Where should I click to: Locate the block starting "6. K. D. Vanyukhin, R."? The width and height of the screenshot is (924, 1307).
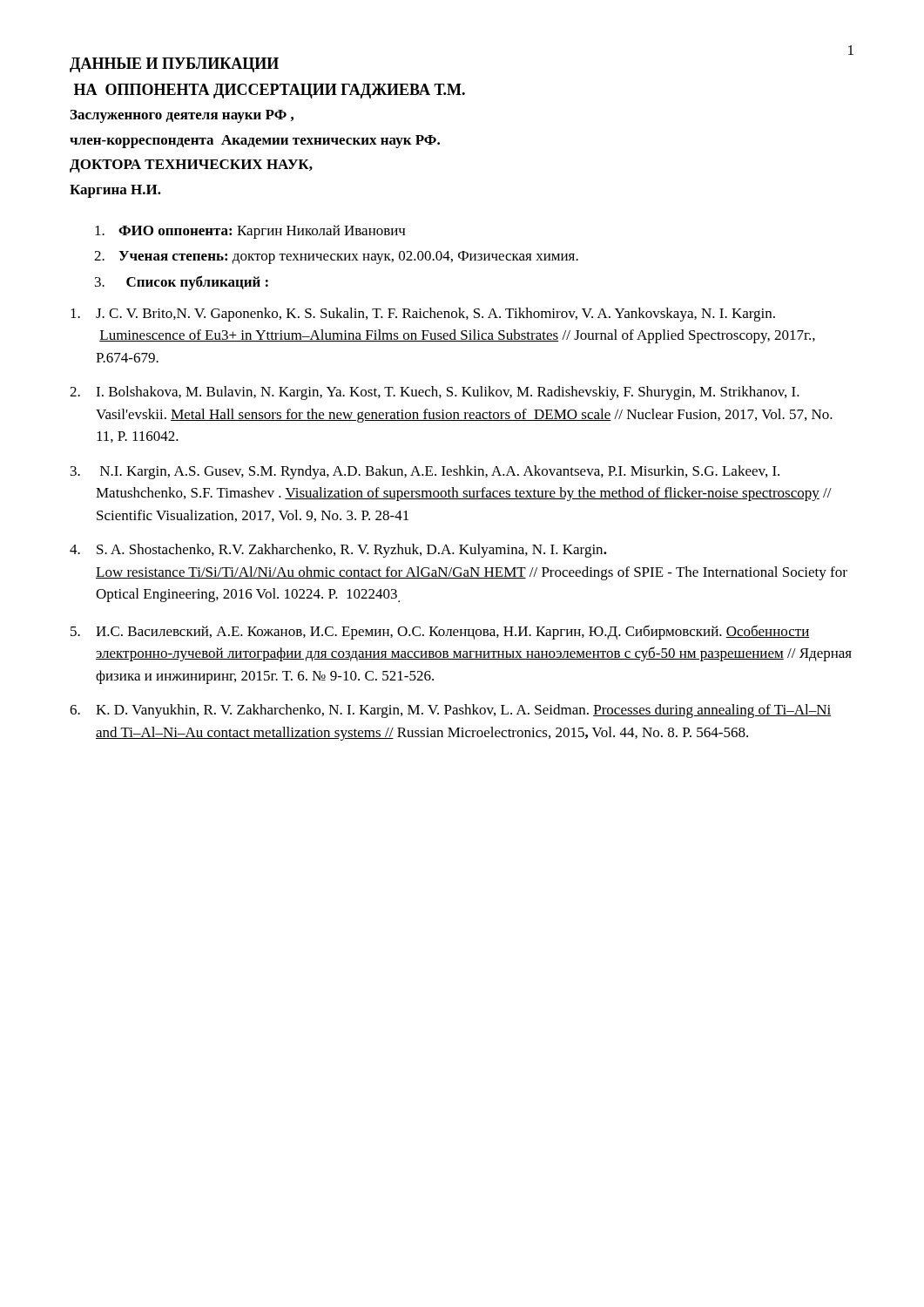[x=462, y=721]
